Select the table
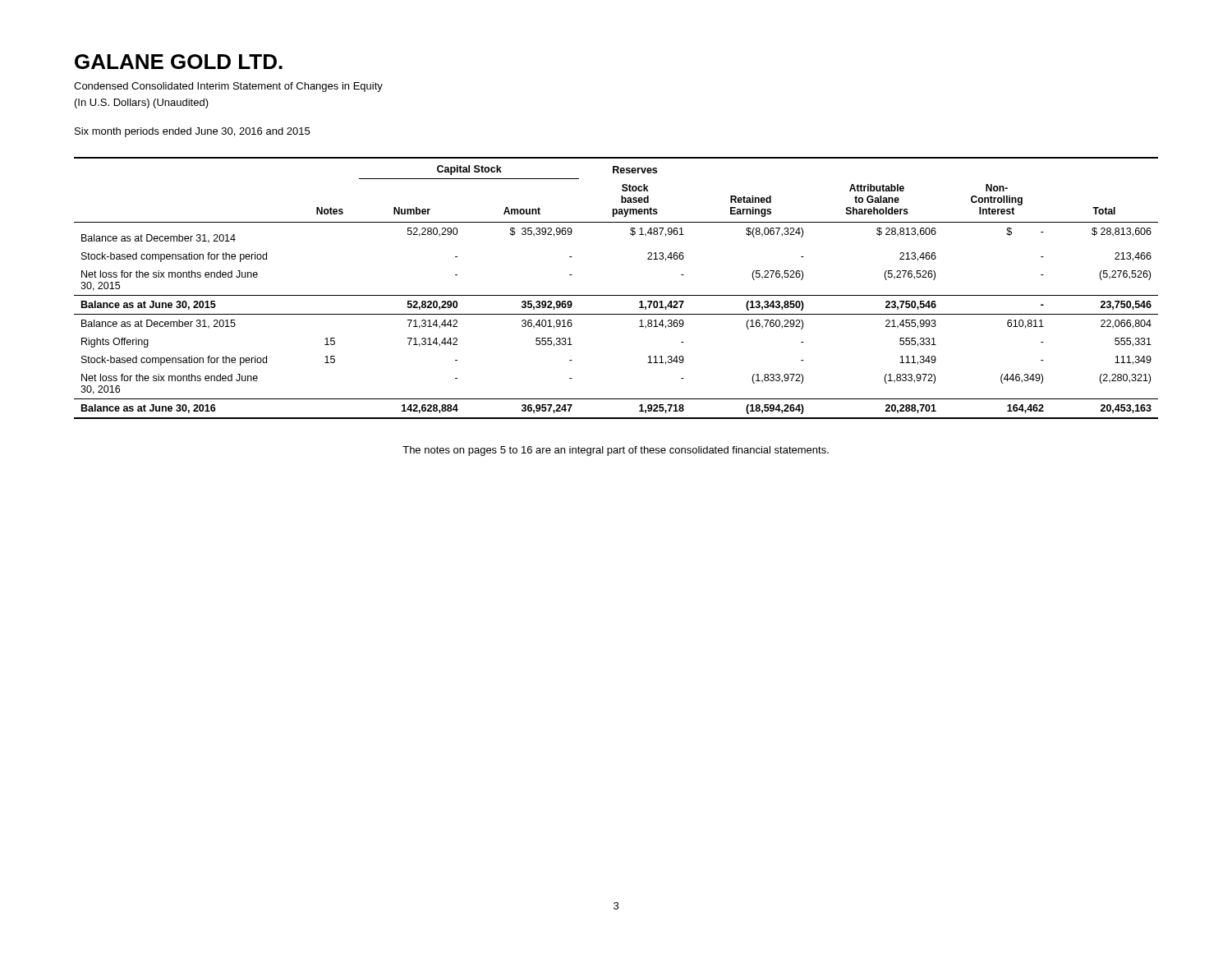The image size is (1232, 953). (616, 288)
